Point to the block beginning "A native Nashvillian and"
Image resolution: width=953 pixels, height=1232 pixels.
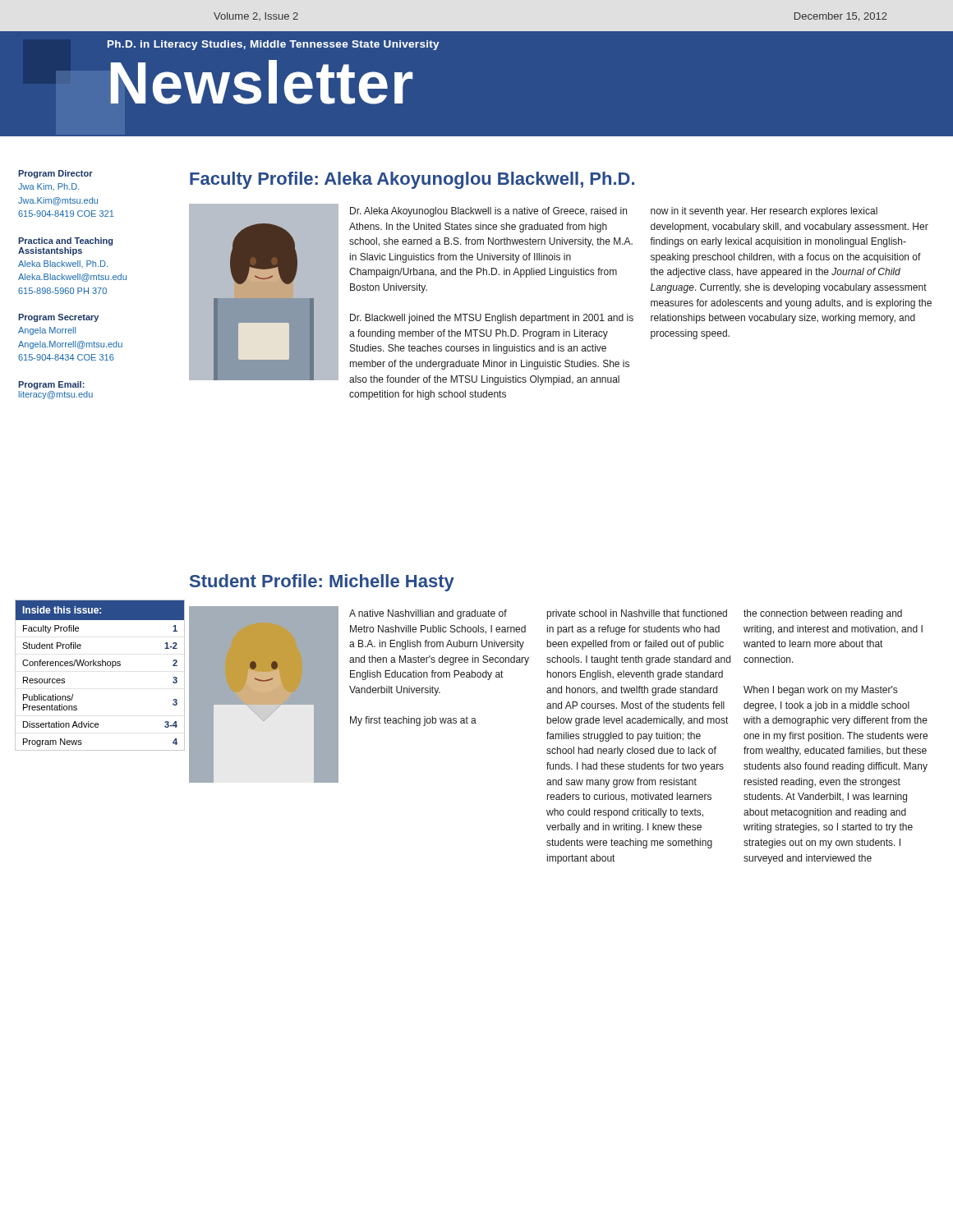pyautogui.click(x=439, y=667)
